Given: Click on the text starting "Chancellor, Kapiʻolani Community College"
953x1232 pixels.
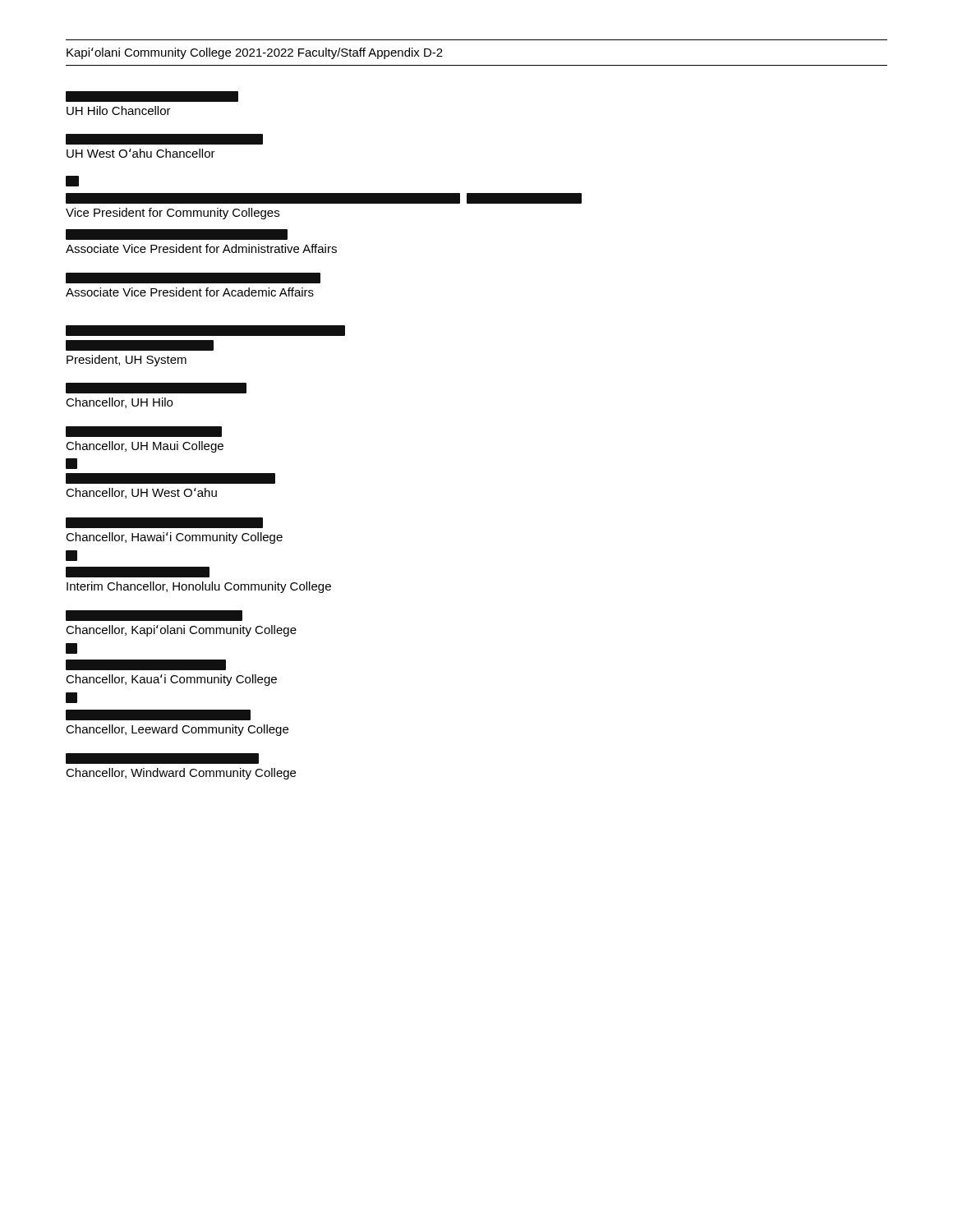Looking at the screenshot, I should click(x=181, y=623).
